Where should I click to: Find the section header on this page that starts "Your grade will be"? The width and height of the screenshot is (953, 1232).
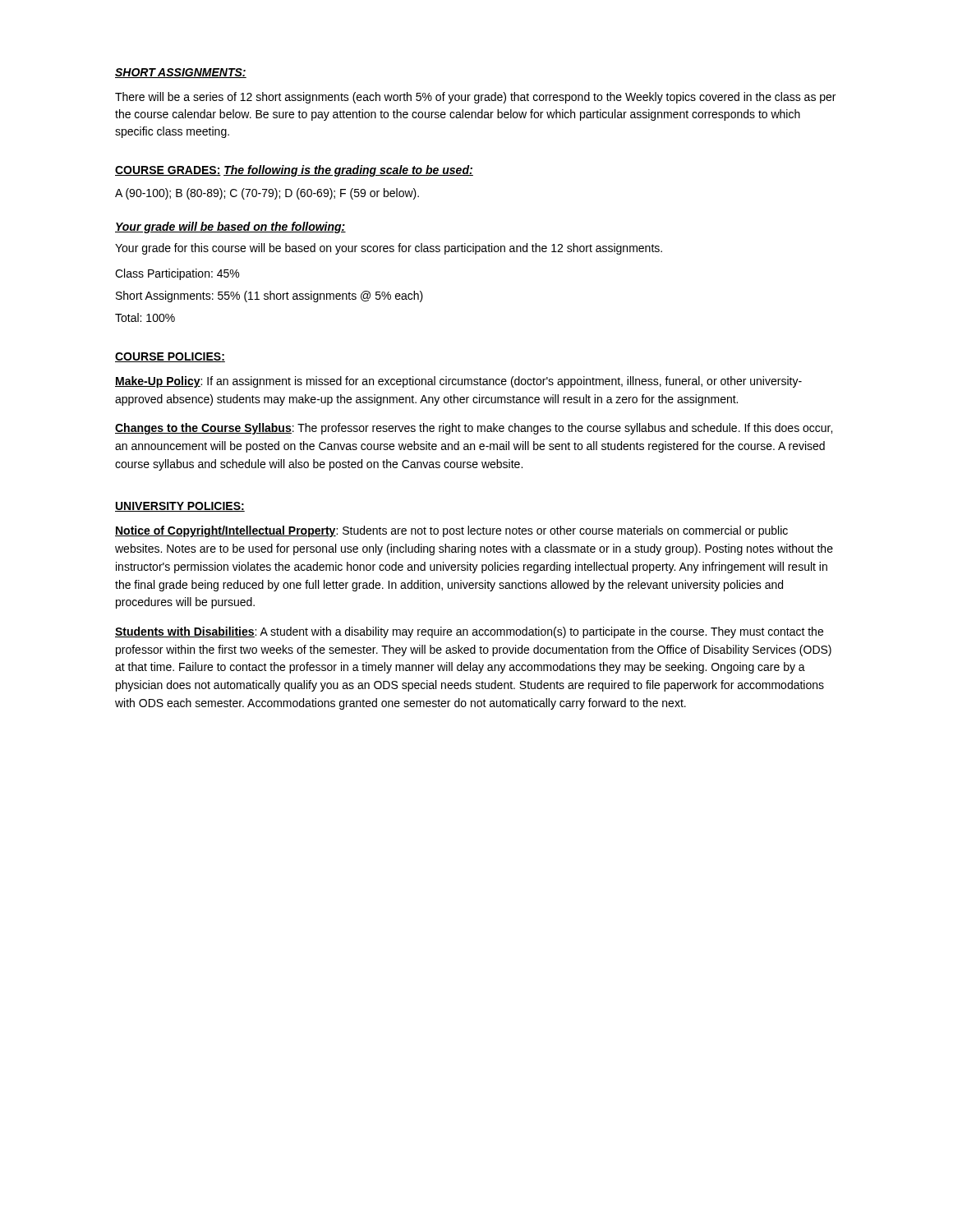230,227
